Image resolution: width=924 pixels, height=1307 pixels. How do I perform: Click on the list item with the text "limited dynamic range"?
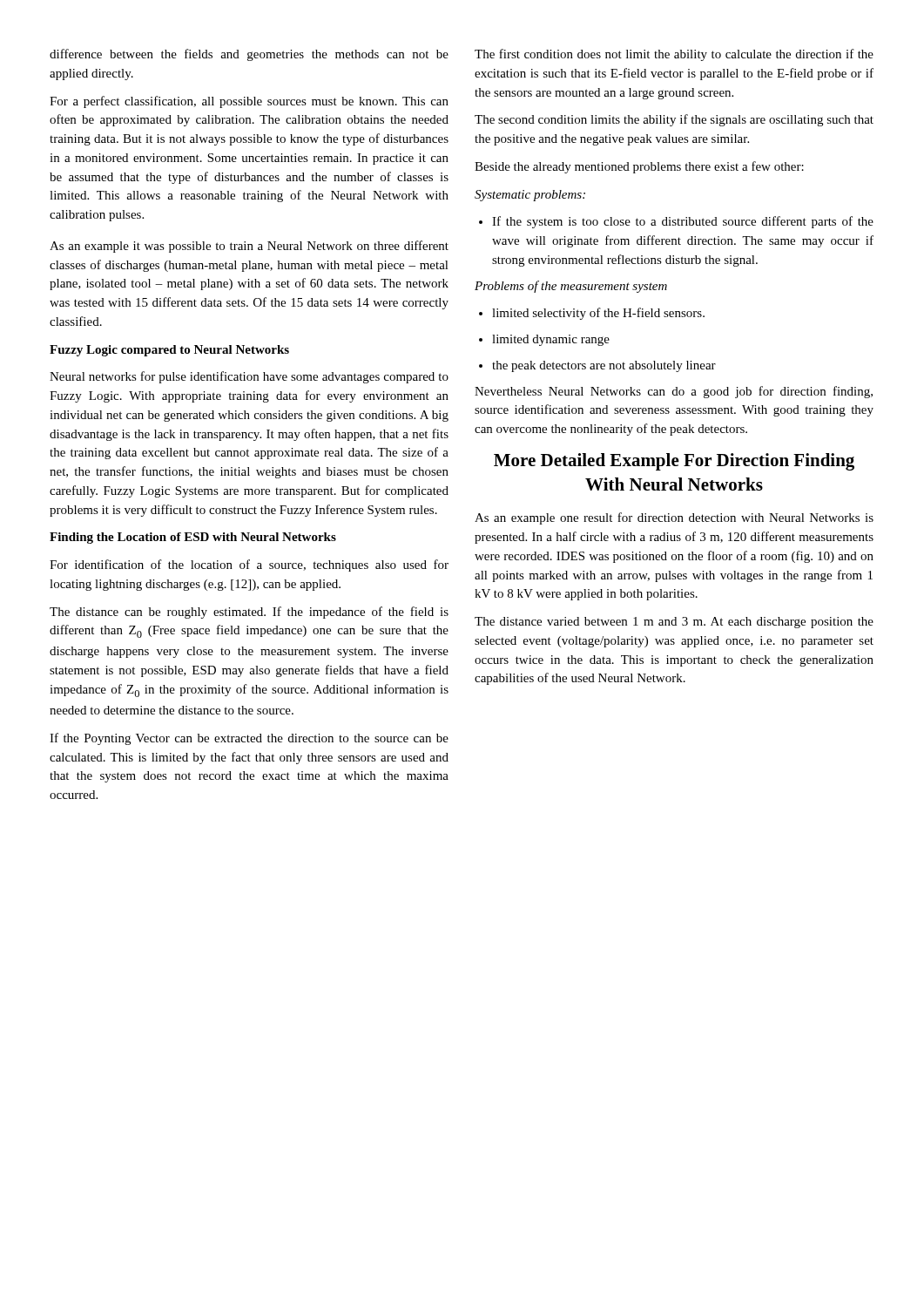[551, 340]
